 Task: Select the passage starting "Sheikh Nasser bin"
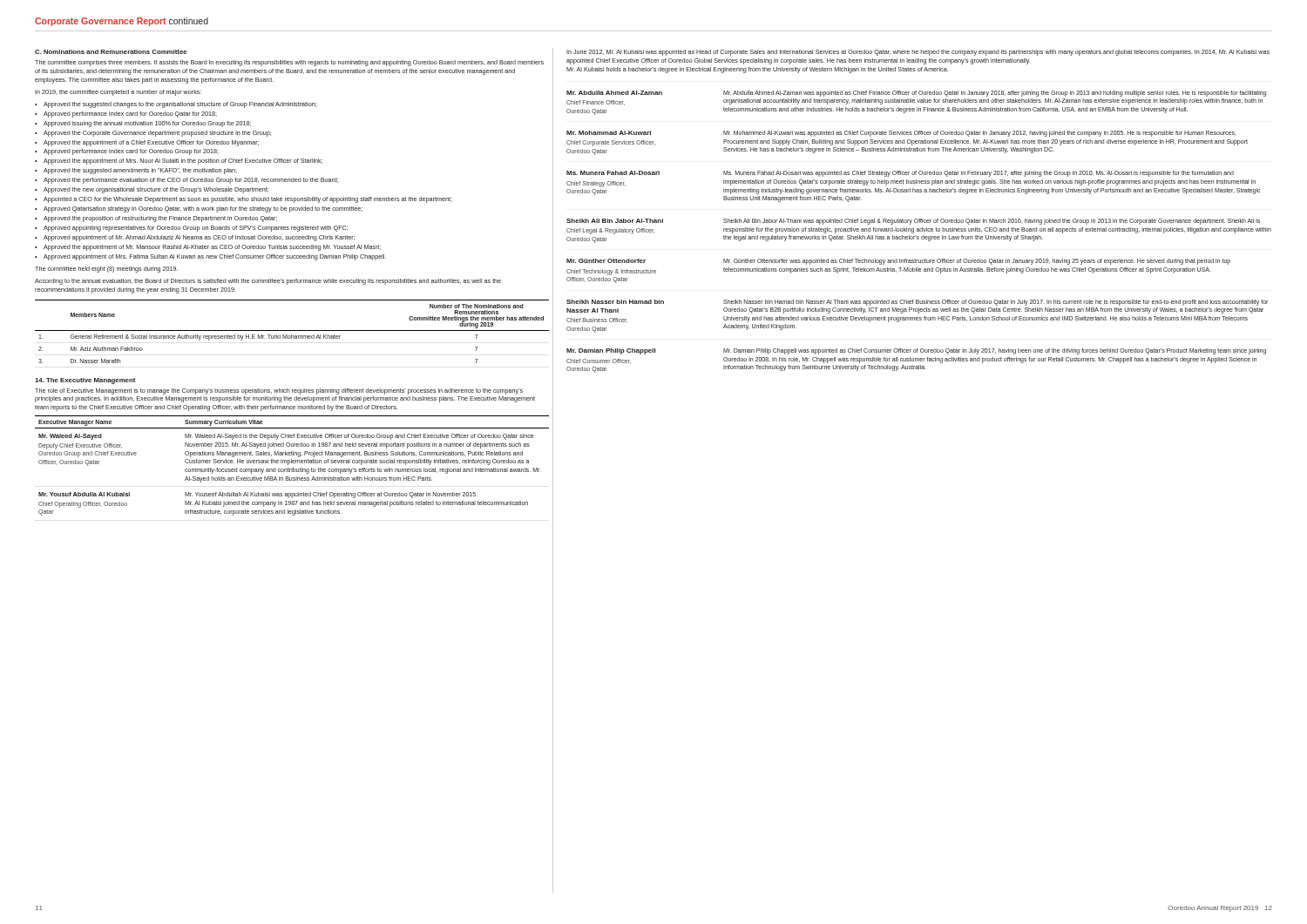pyautogui.click(x=919, y=315)
